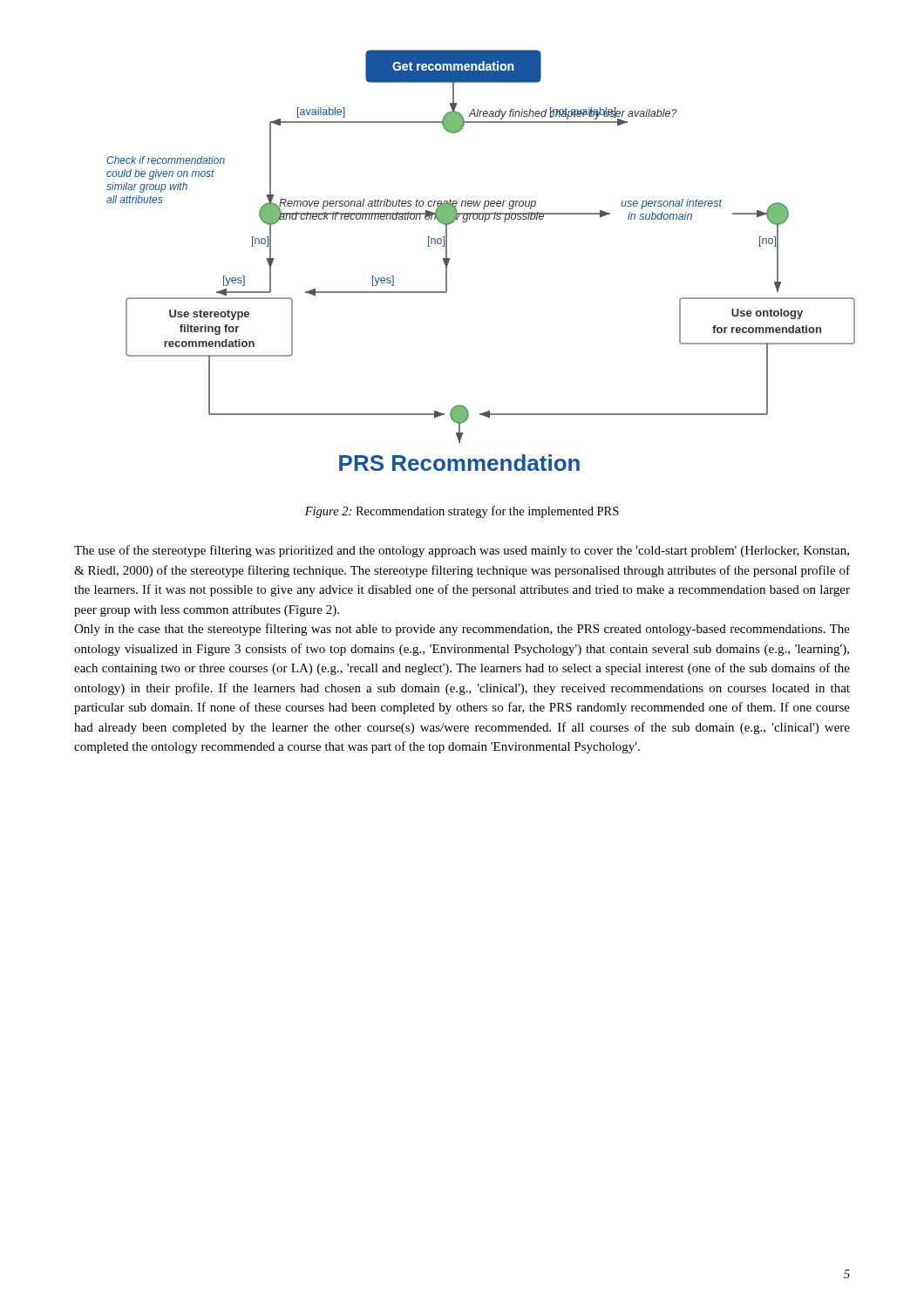Point to the text block starting "The use of"
Image resolution: width=924 pixels, height=1308 pixels.
tap(462, 649)
